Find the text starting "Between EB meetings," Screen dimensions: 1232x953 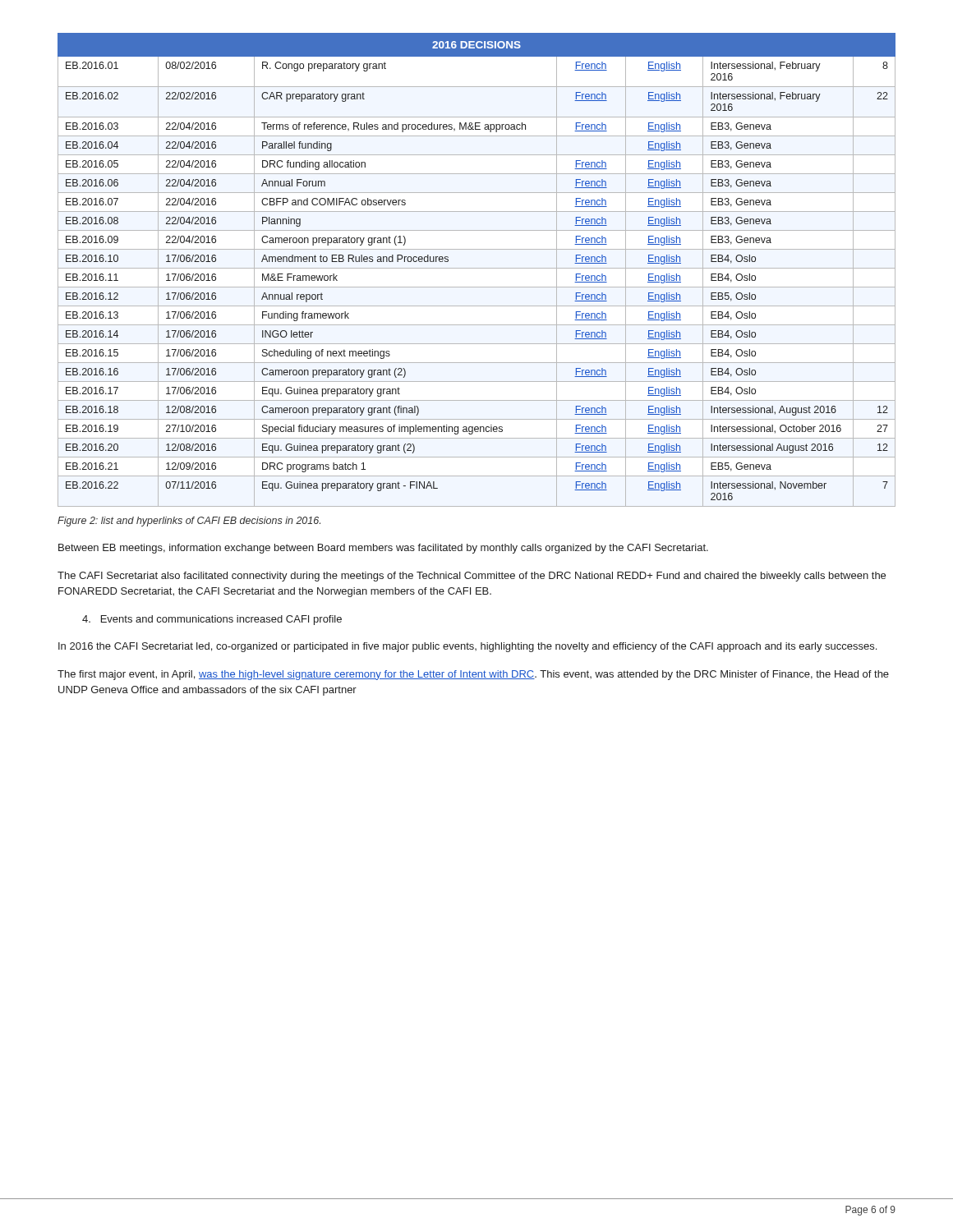coord(383,547)
